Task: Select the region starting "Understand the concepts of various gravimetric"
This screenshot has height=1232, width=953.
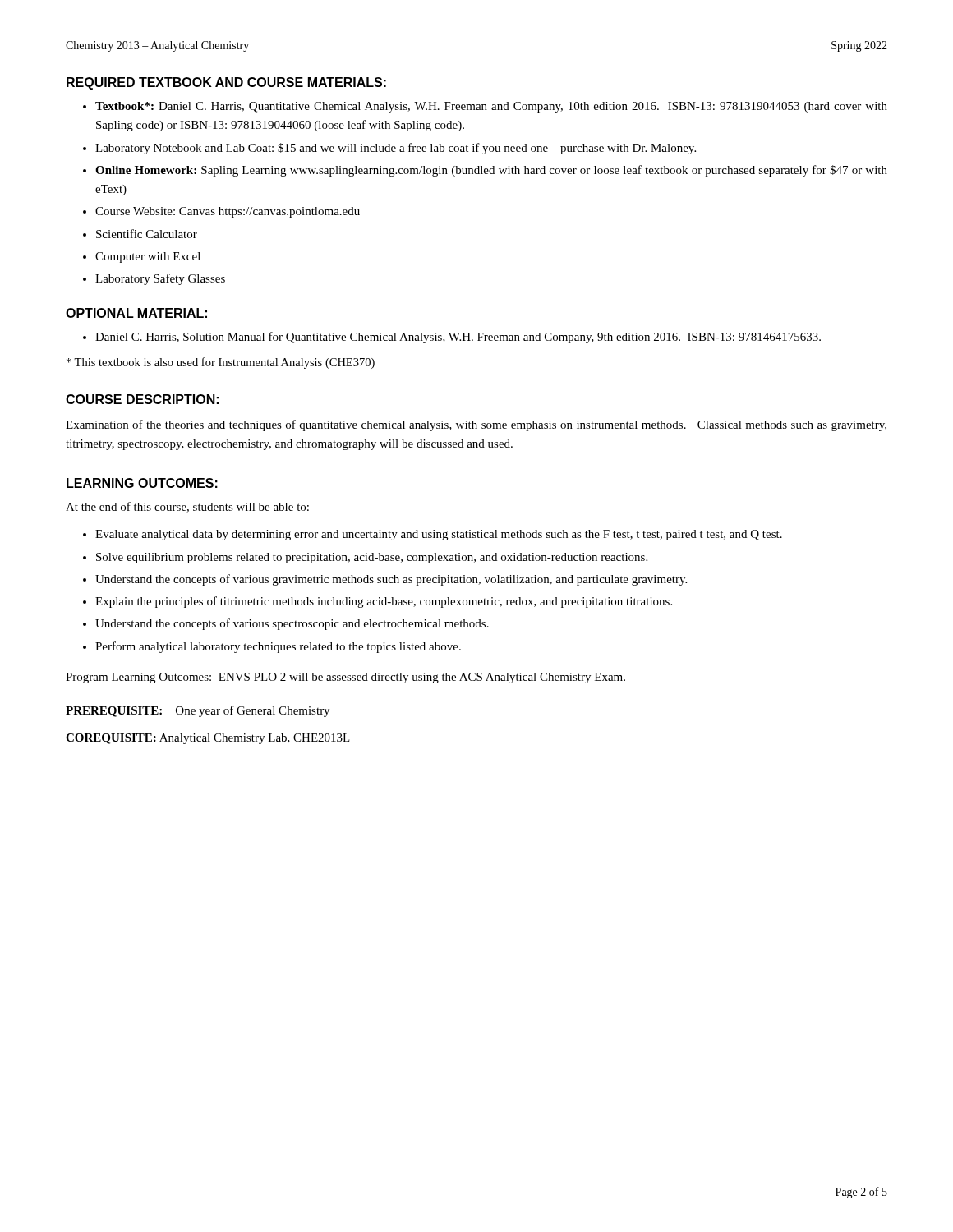Action: (392, 579)
